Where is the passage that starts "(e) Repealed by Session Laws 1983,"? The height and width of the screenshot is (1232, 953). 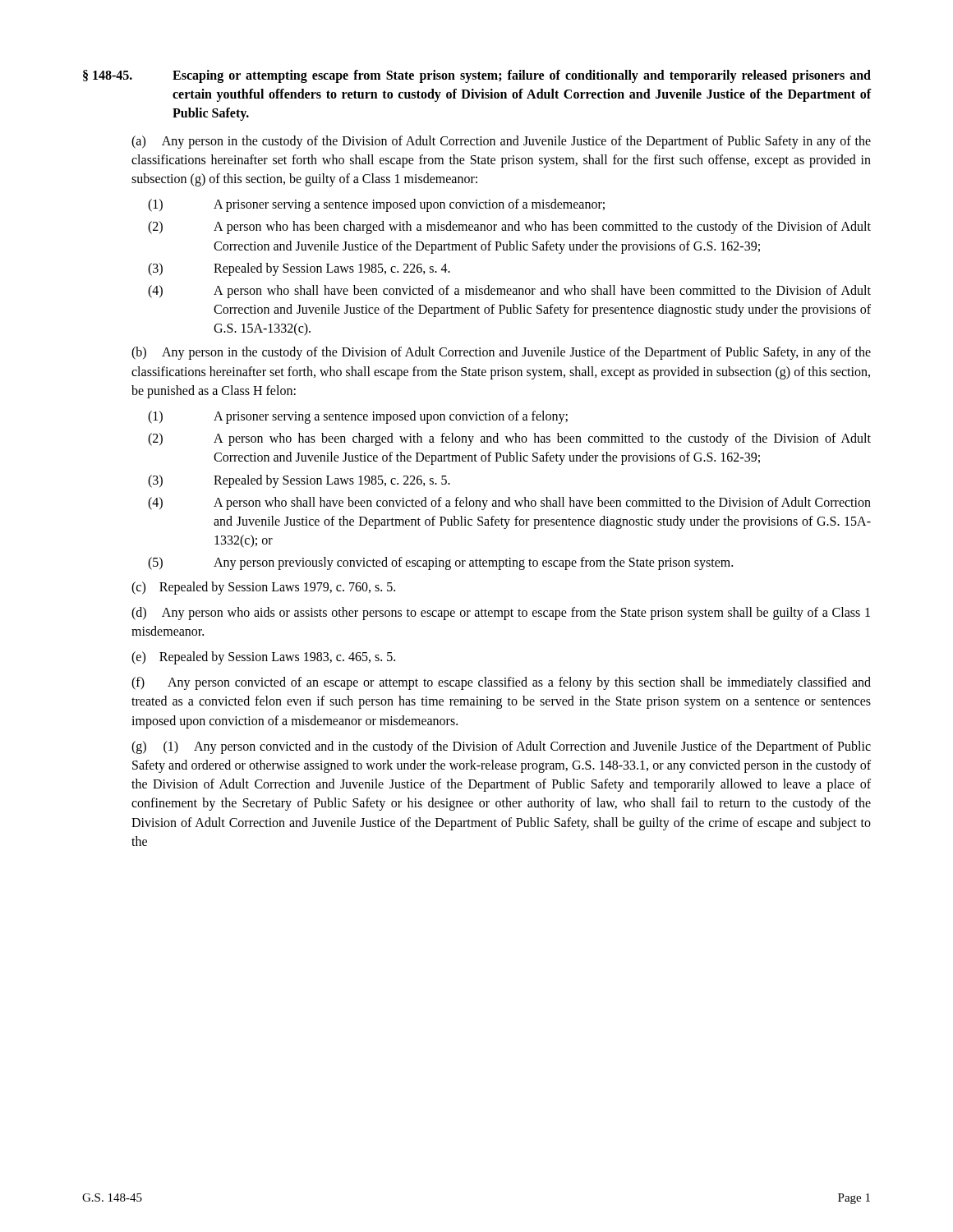point(264,657)
